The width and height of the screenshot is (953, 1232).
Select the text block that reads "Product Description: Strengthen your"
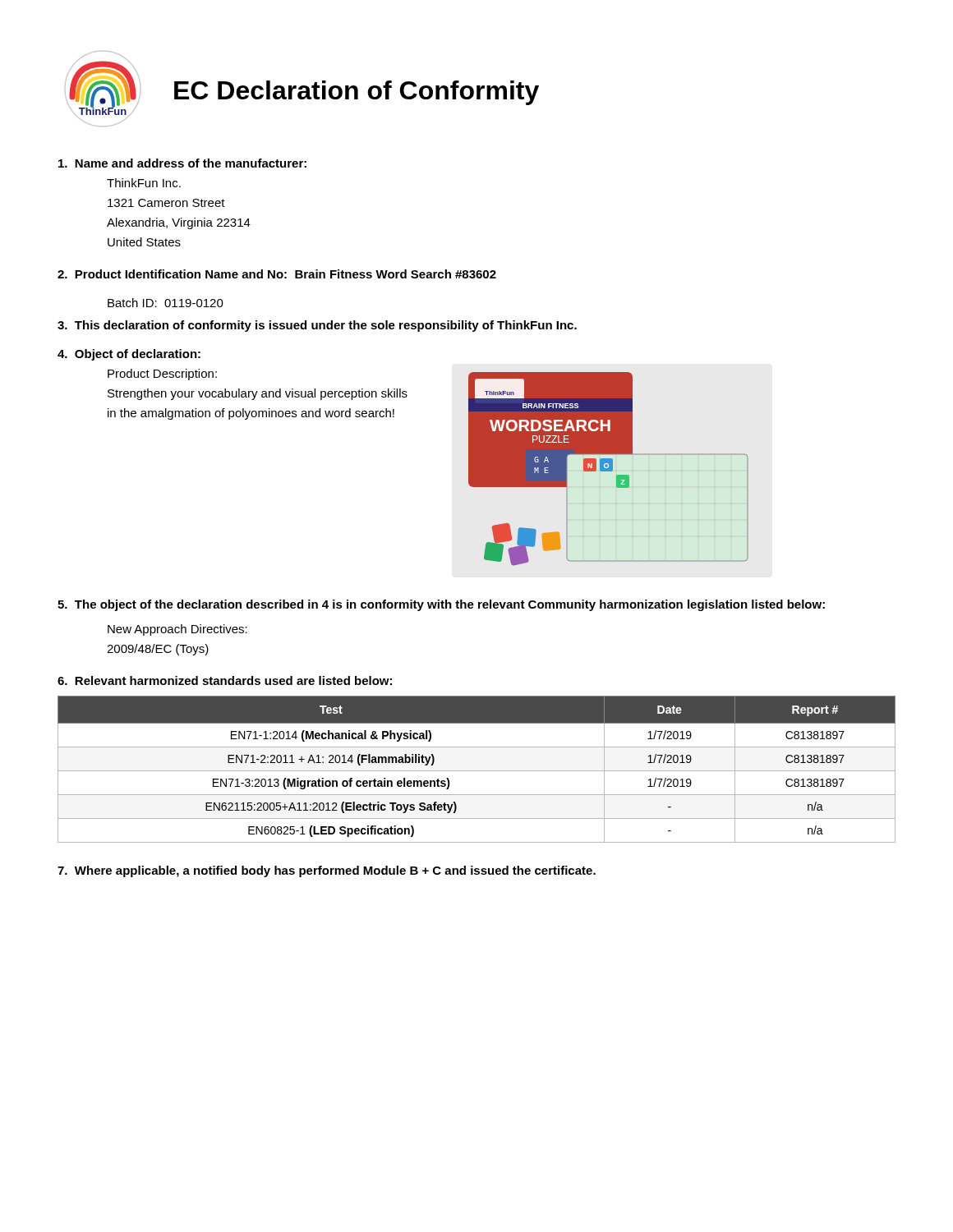click(x=257, y=393)
